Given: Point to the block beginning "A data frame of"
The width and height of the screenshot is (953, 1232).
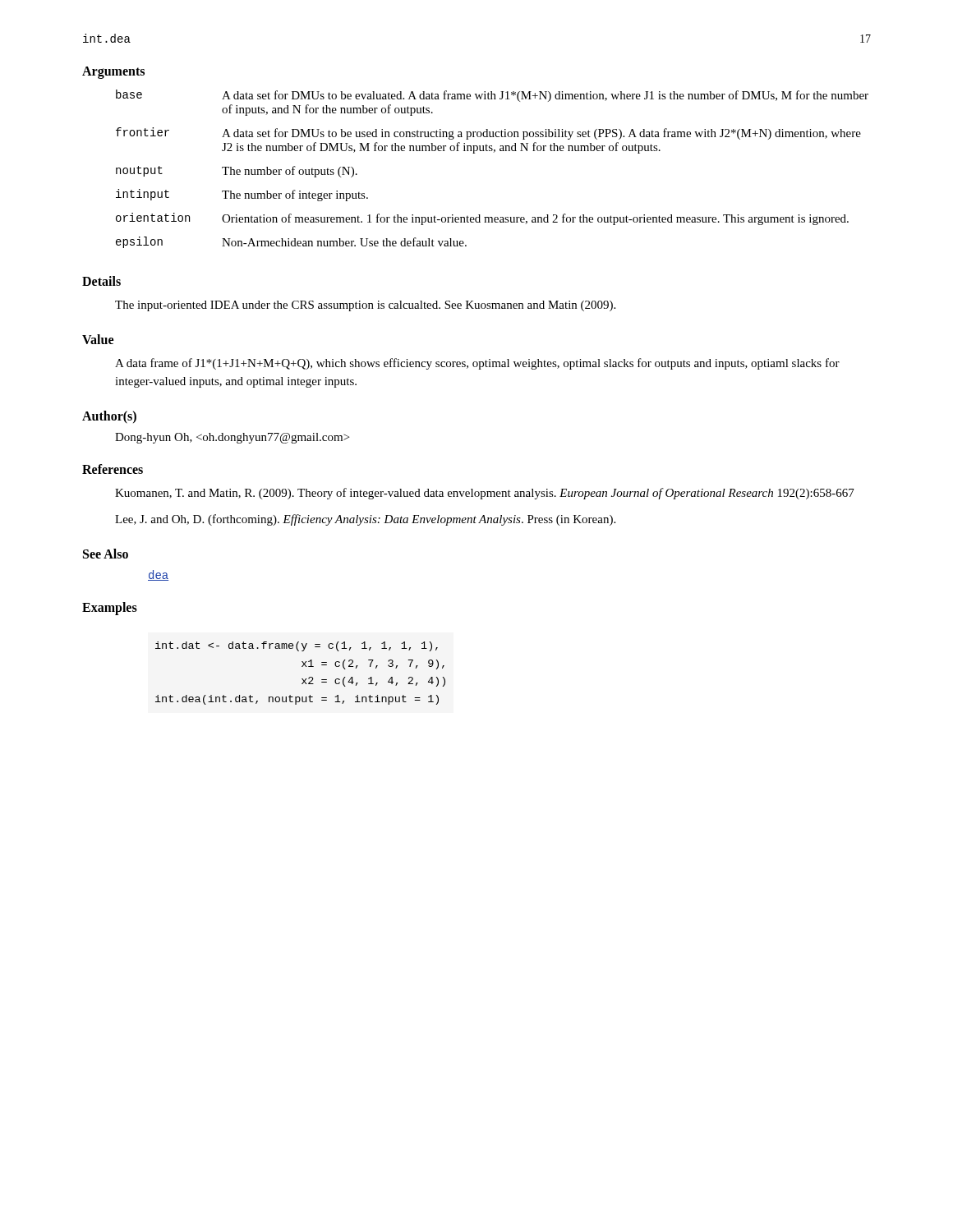Looking at the screenshot, I should [477, 372].
